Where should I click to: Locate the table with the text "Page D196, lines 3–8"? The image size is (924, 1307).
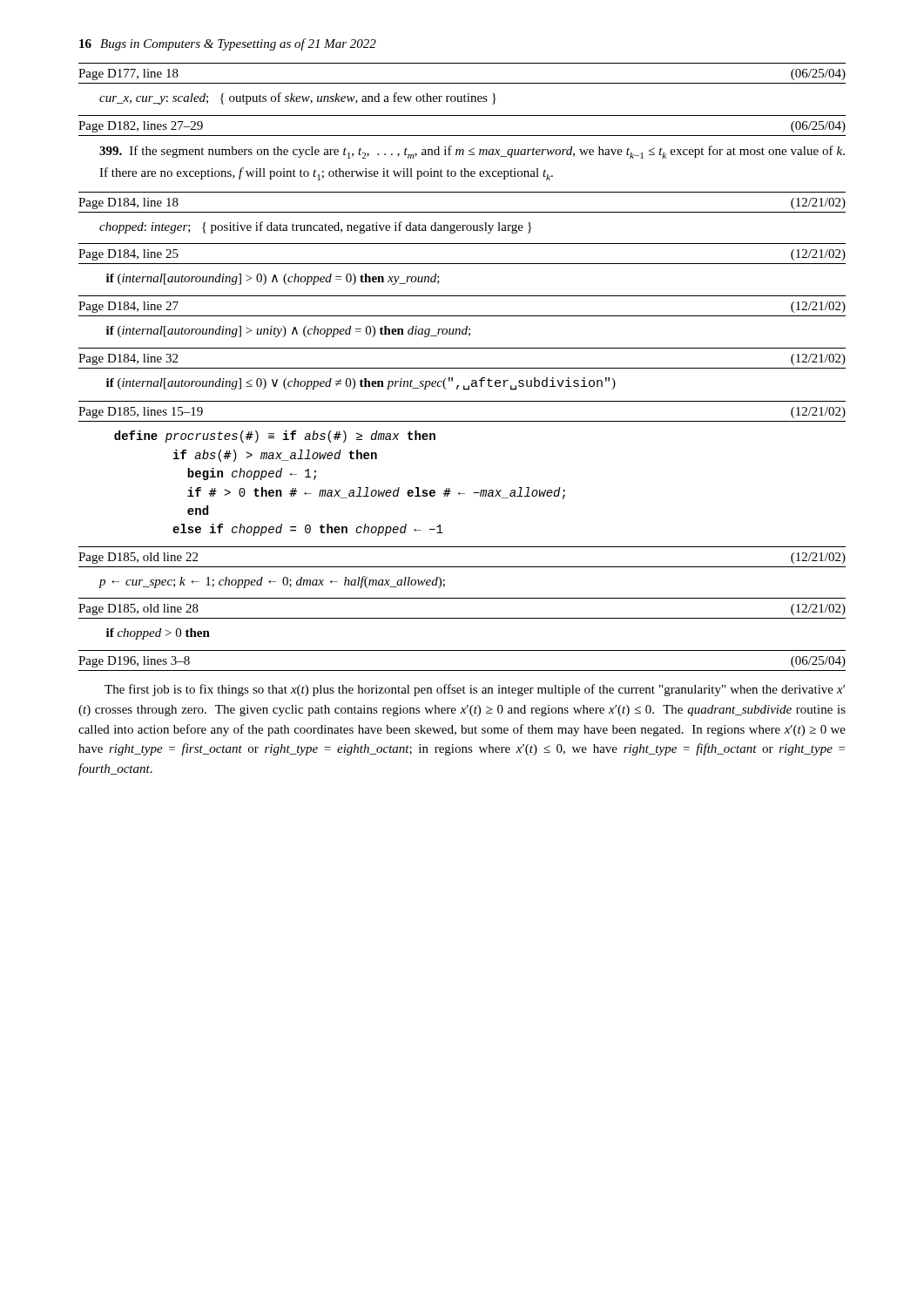point(462,718)
